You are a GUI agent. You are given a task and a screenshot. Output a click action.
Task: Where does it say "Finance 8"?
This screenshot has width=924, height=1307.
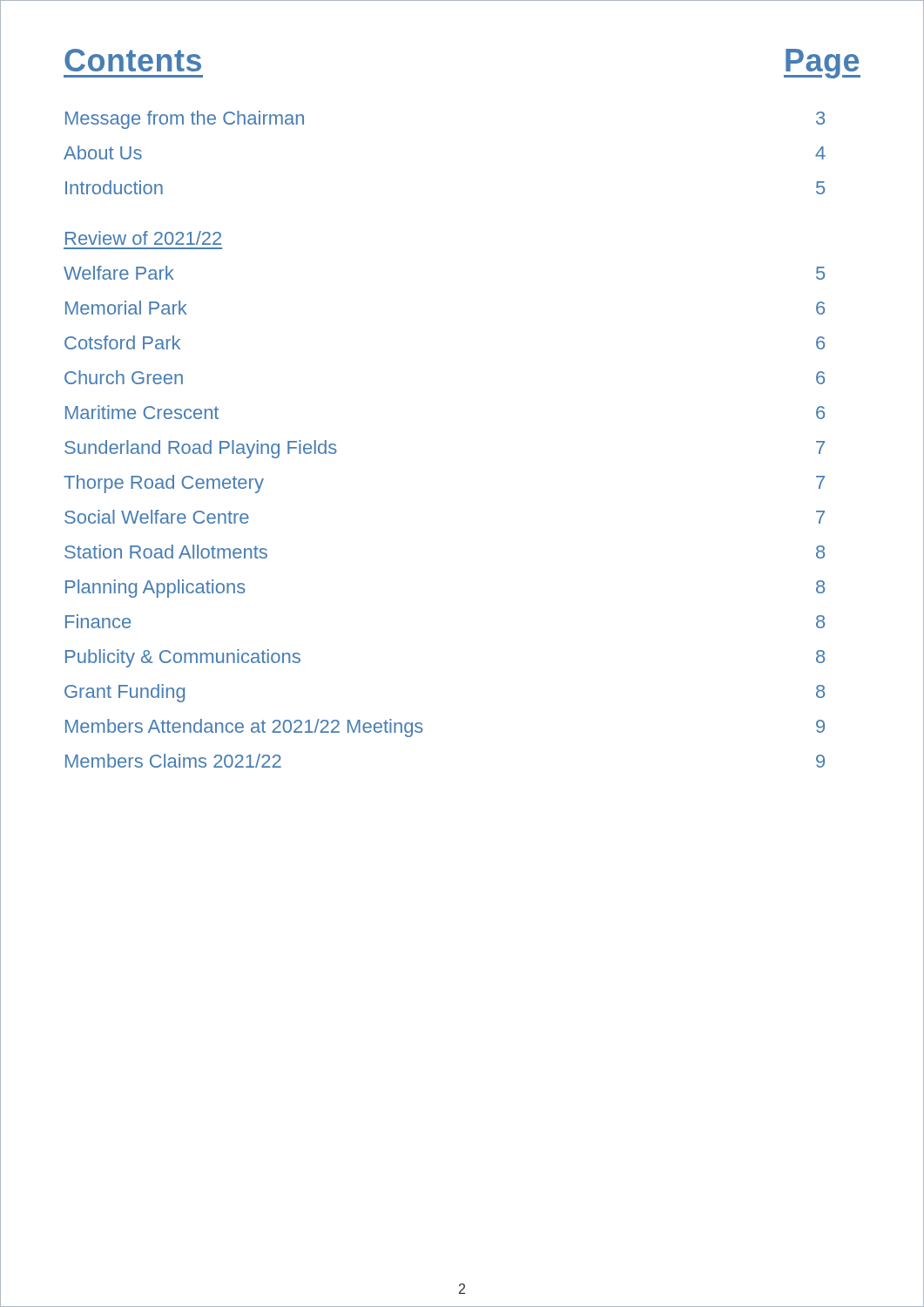(x=95, y=623)
